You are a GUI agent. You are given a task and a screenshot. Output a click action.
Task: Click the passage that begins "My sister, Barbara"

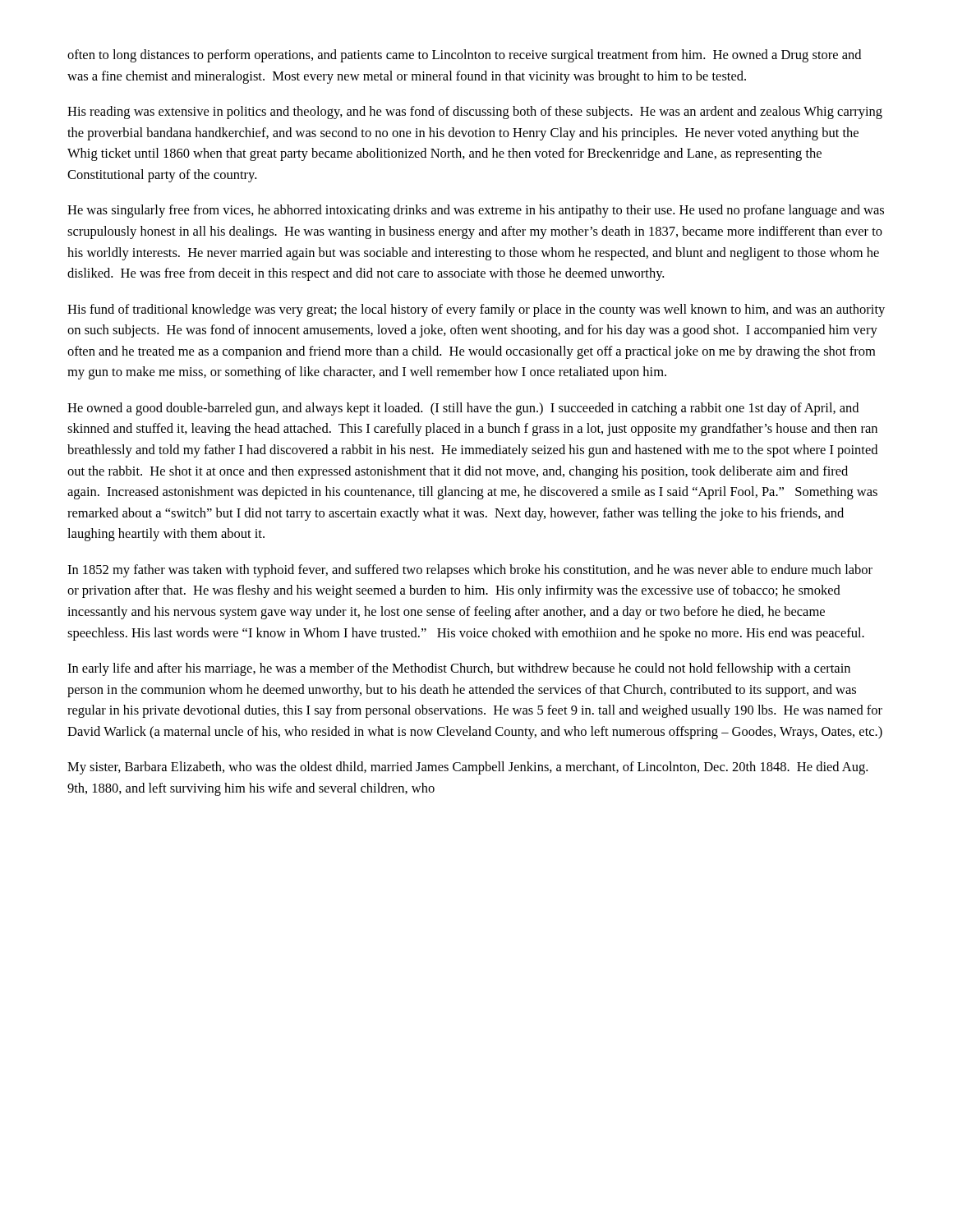tap(468, 777)
